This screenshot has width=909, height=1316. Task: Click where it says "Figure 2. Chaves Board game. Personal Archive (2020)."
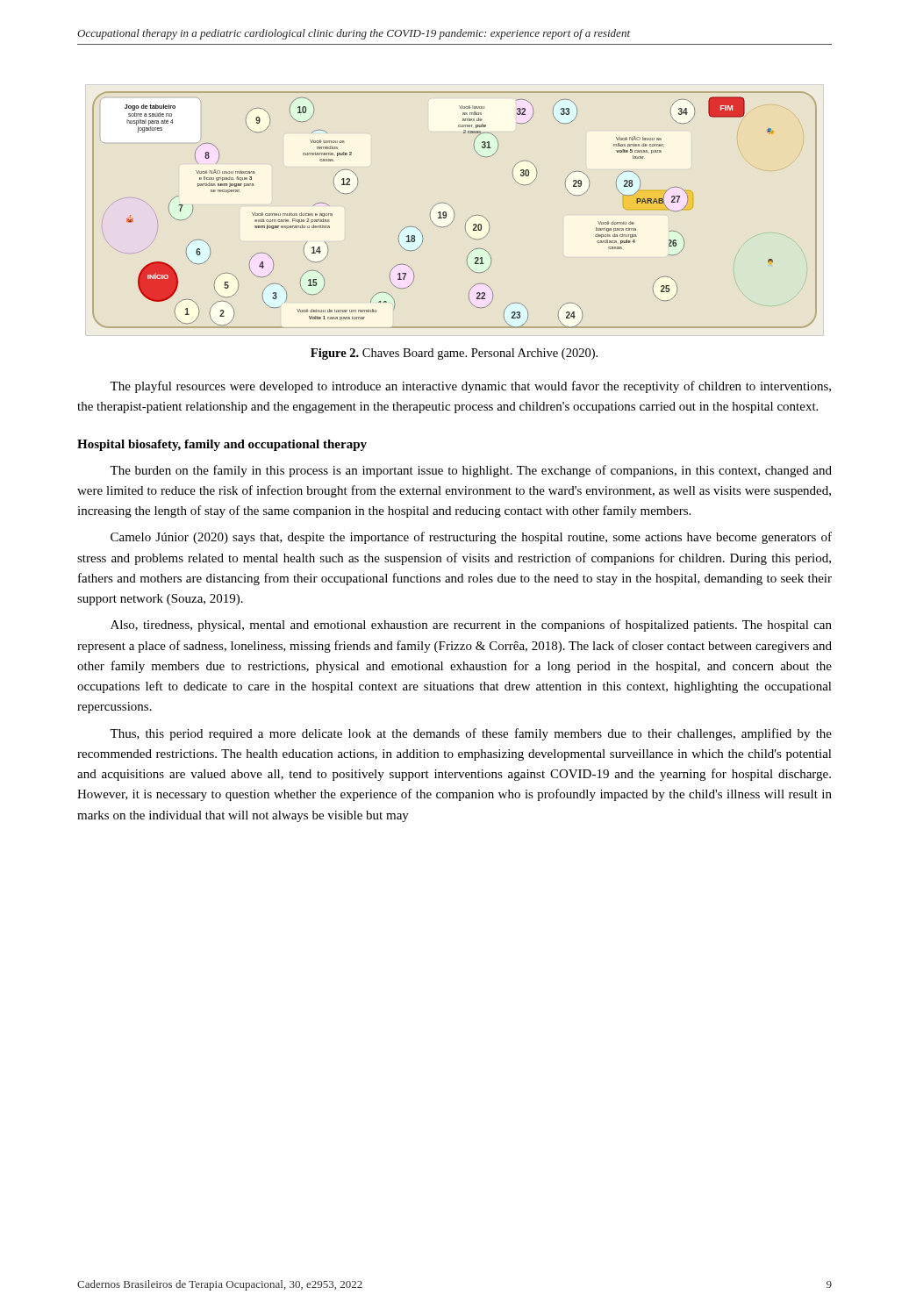454,353
